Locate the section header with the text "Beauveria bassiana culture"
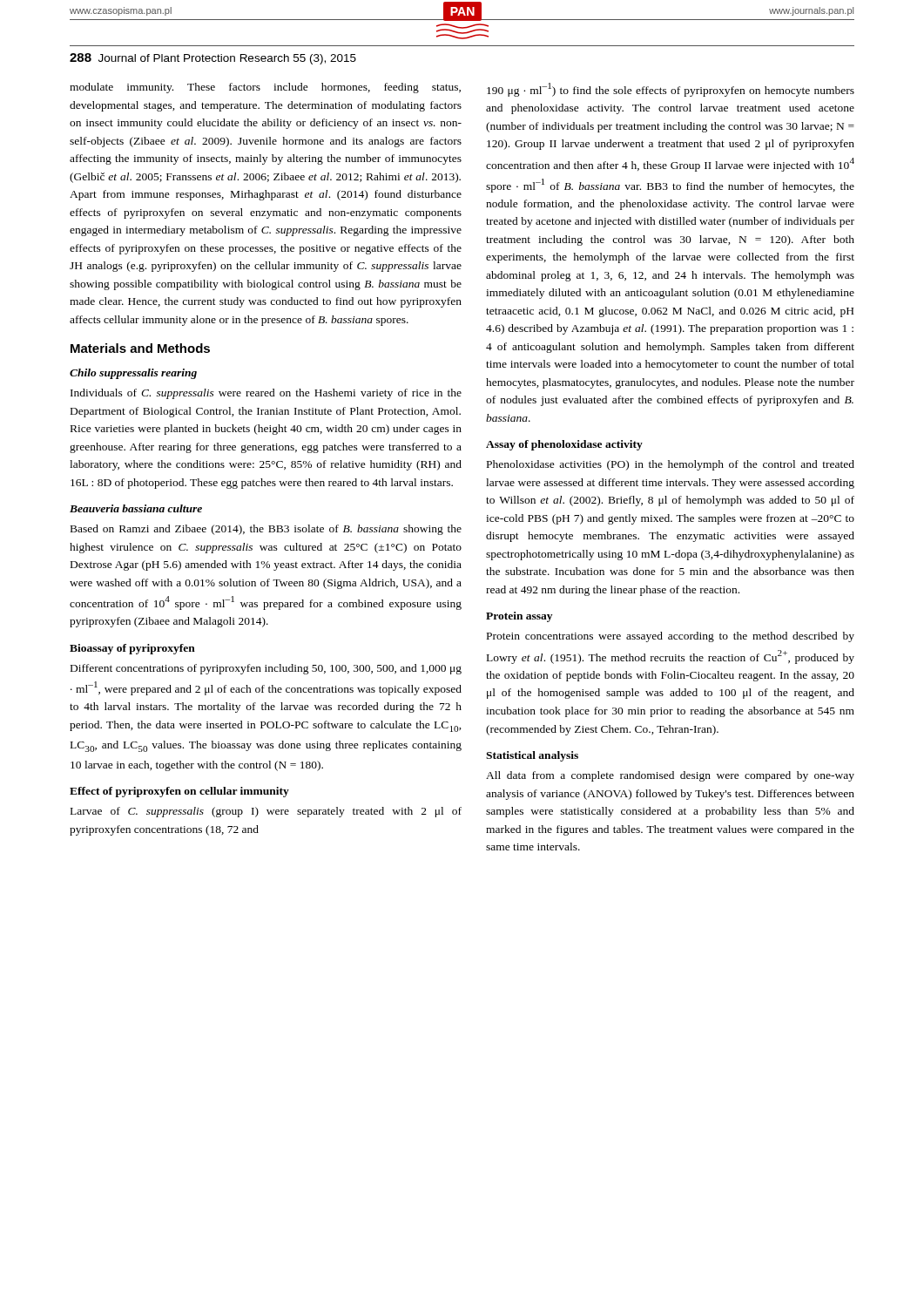The width and height of the screenshot is (924, 1307). pos(136,509)
